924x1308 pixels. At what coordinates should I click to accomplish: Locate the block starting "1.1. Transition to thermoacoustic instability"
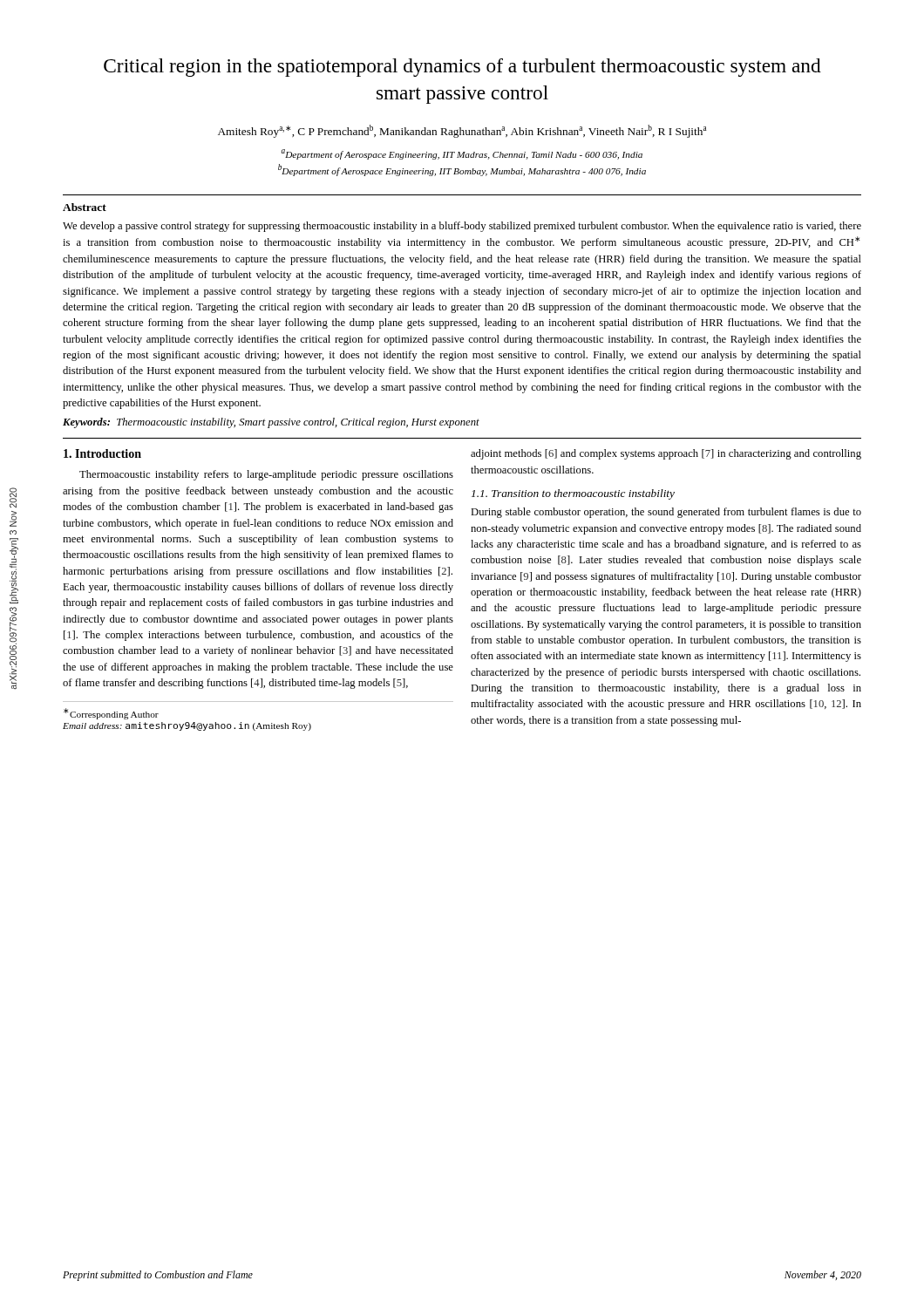tap(573, 493)
